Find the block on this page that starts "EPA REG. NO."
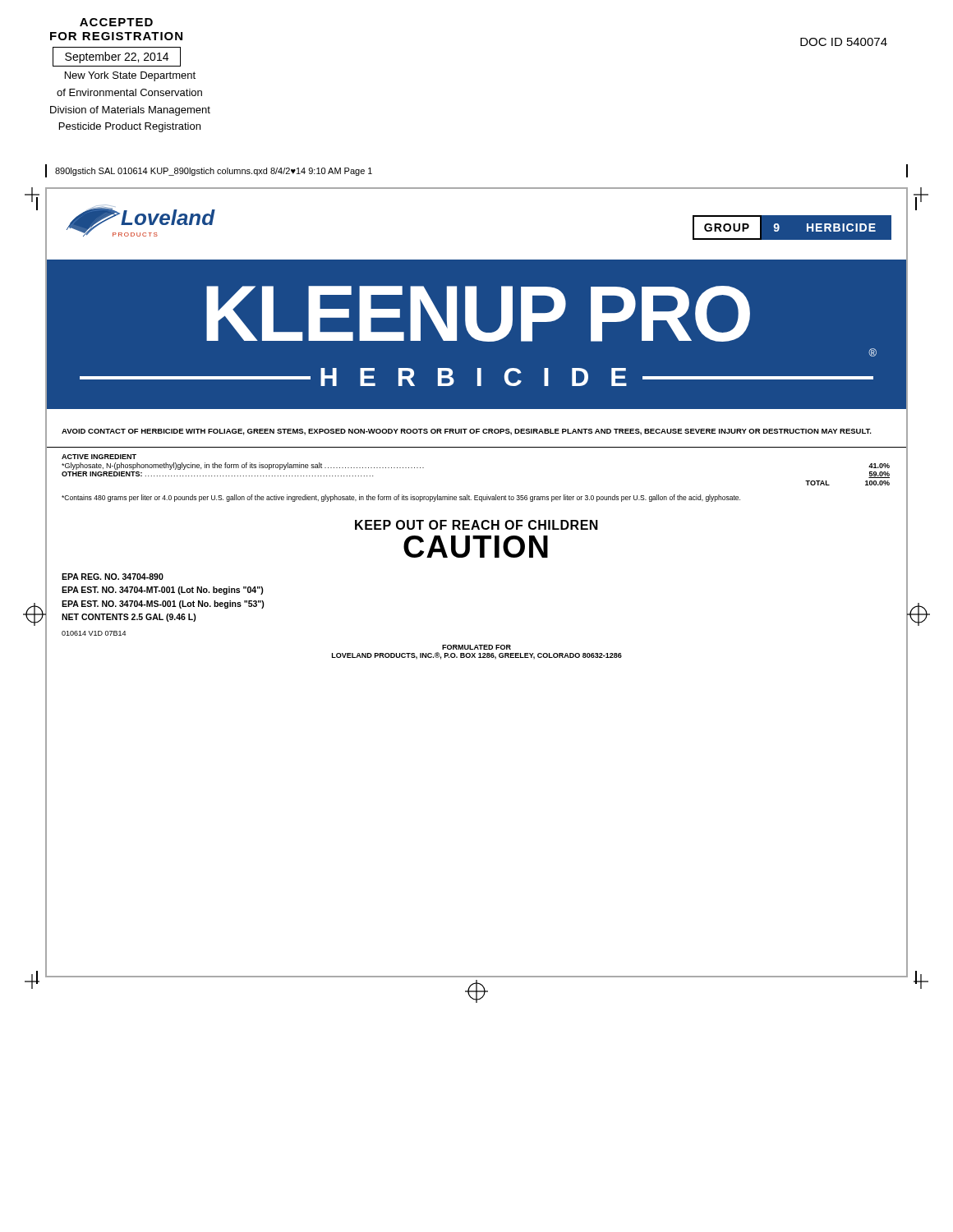The image size is (953, 1232). [x=113, y=577]
